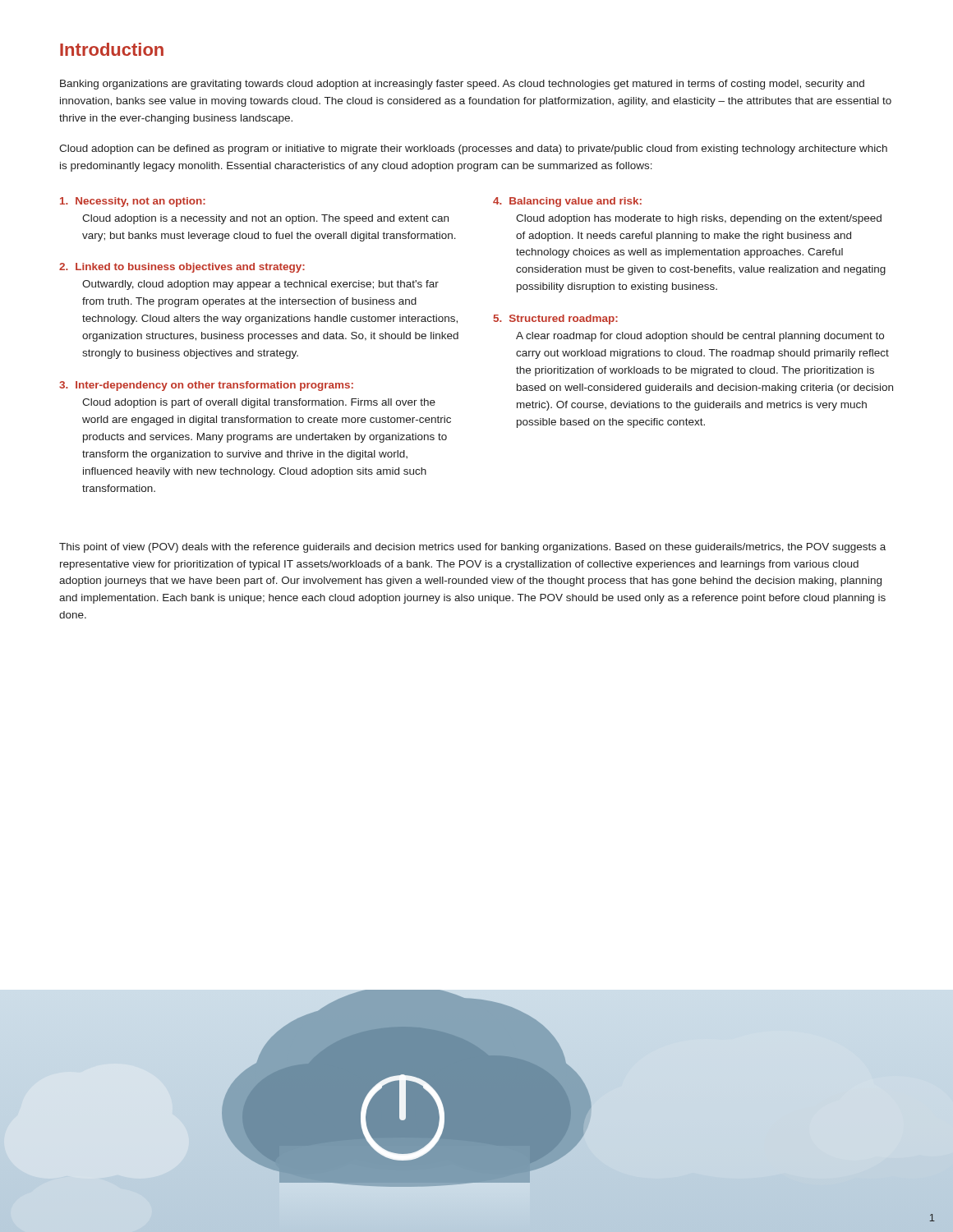
Task: Locate the text starting "5. Structured roadmap: A clear roadmap for"
Action: pos(693,372)
